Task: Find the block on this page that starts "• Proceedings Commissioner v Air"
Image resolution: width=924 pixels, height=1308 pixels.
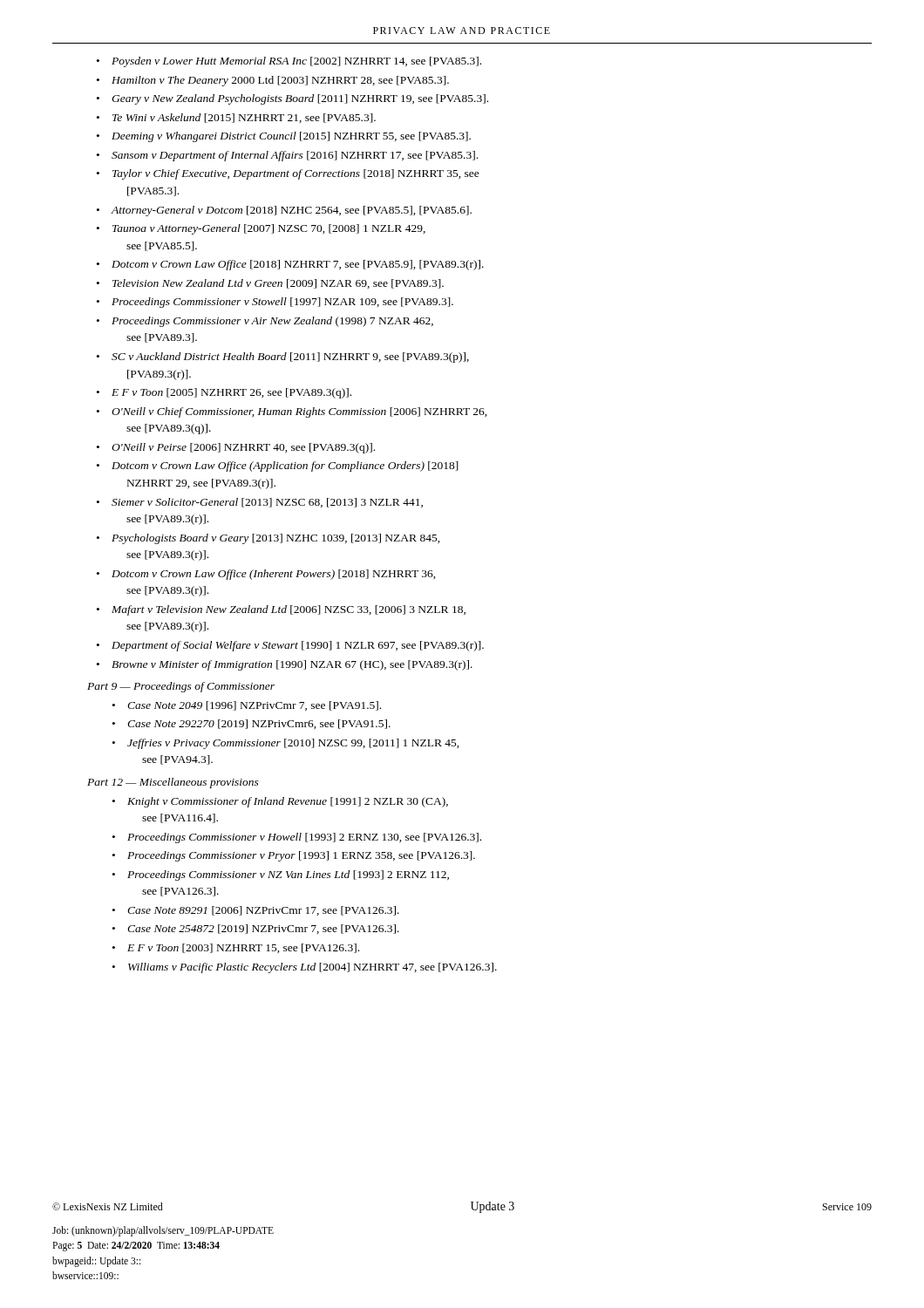Action: (x=265, y=322)
